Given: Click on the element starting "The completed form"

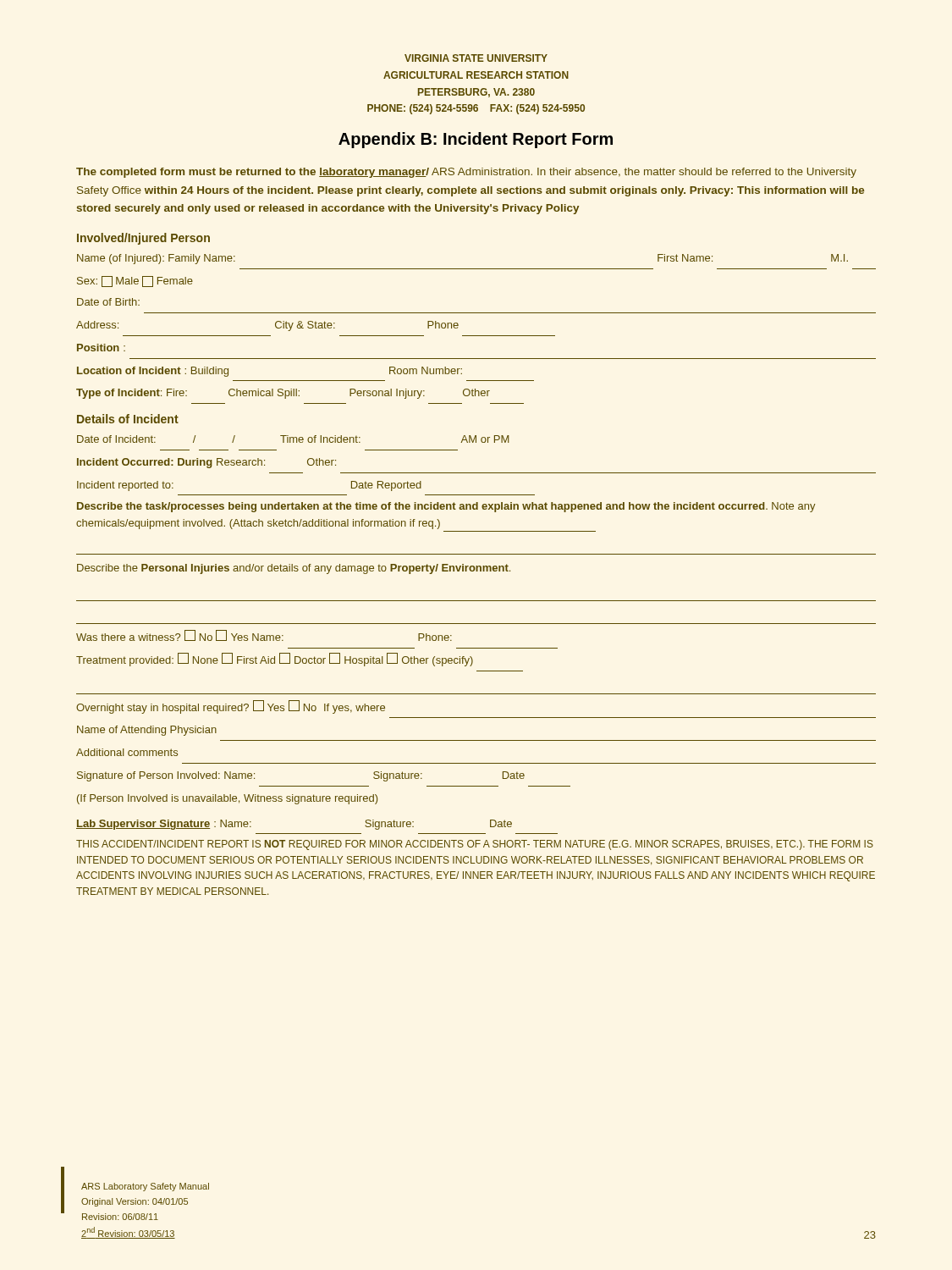Looking at the screenshot, I should click(x=470, y=190).
